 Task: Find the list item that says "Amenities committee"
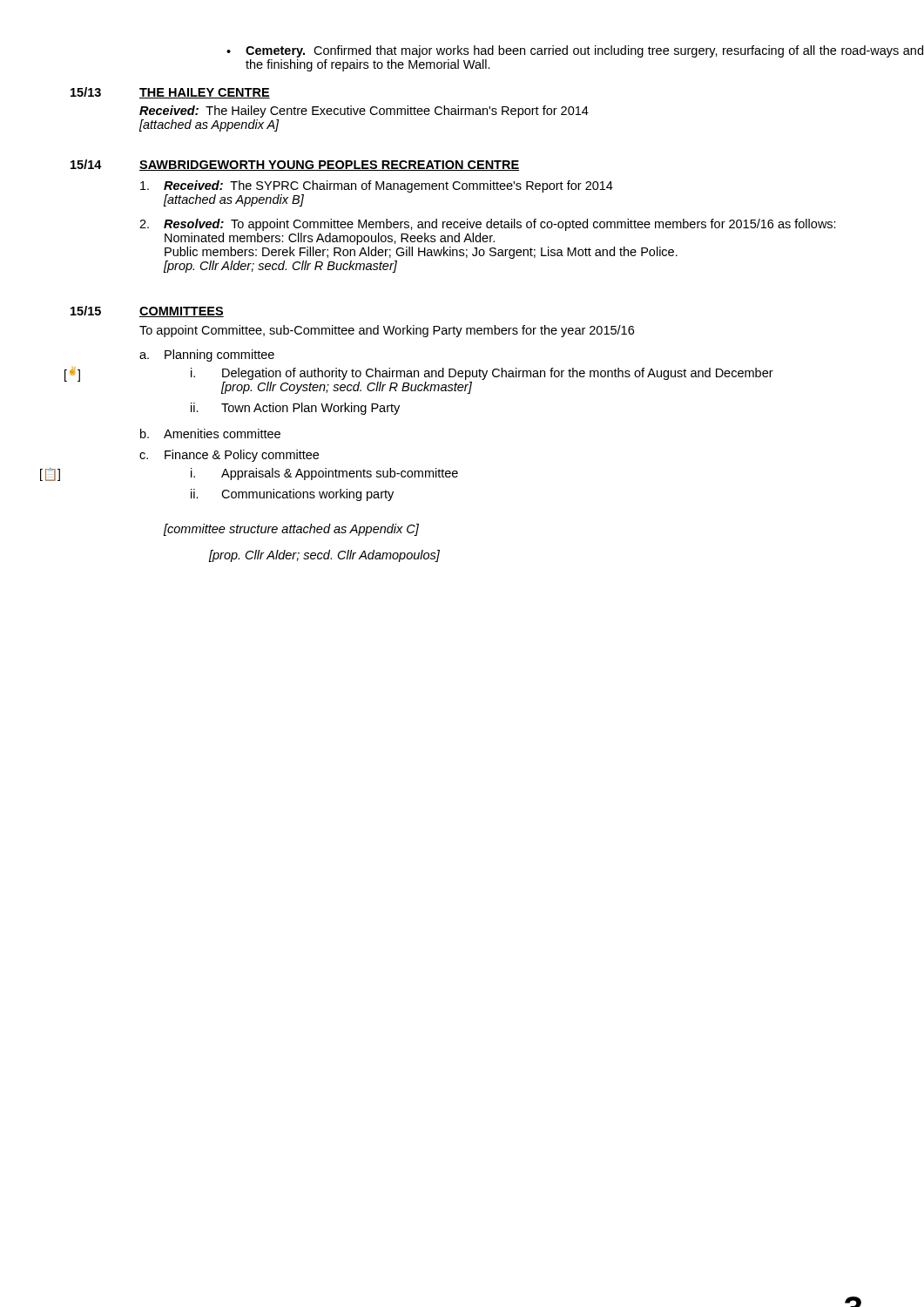[222, 434]
